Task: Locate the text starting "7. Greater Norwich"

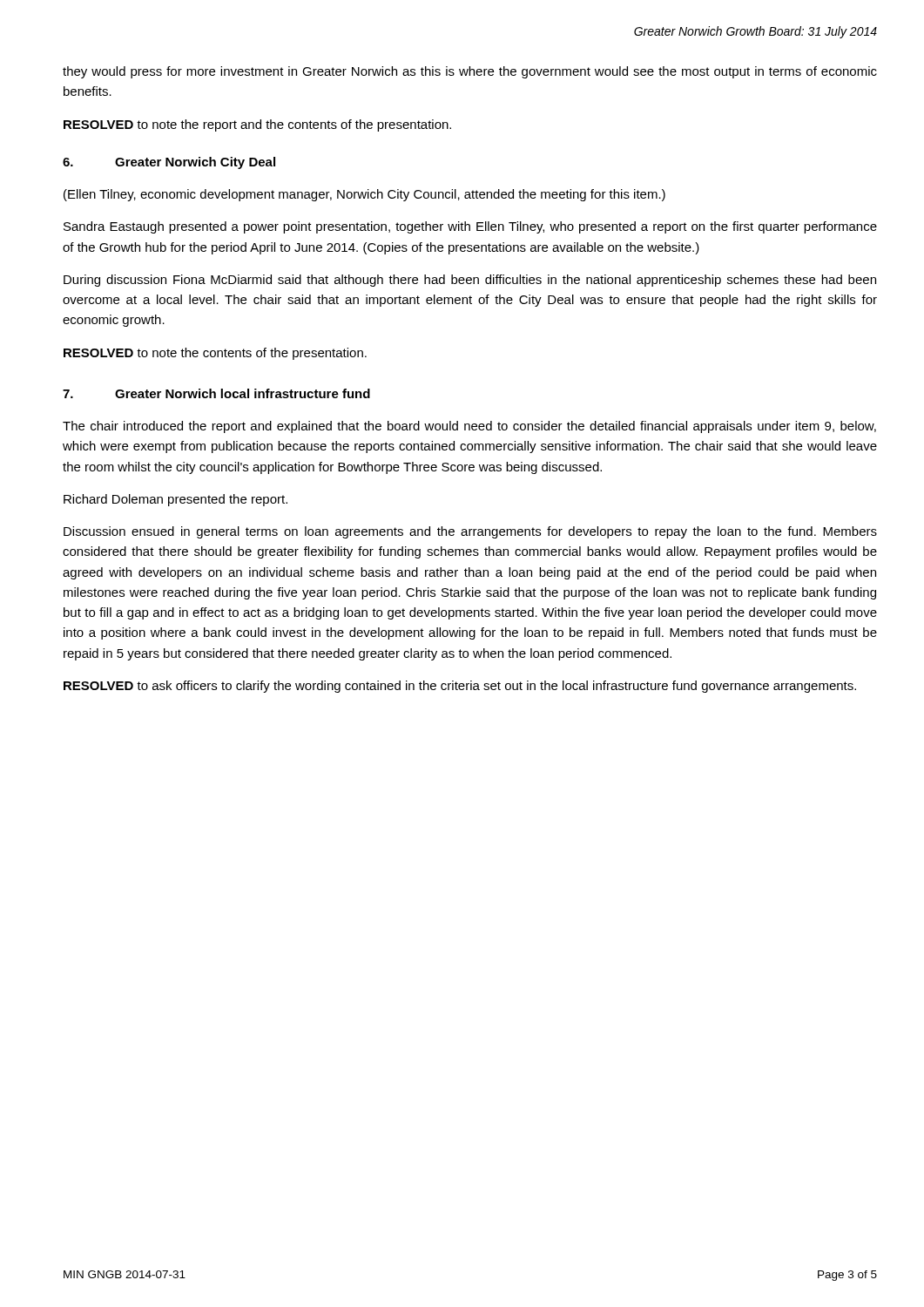Action: point(217,393)
